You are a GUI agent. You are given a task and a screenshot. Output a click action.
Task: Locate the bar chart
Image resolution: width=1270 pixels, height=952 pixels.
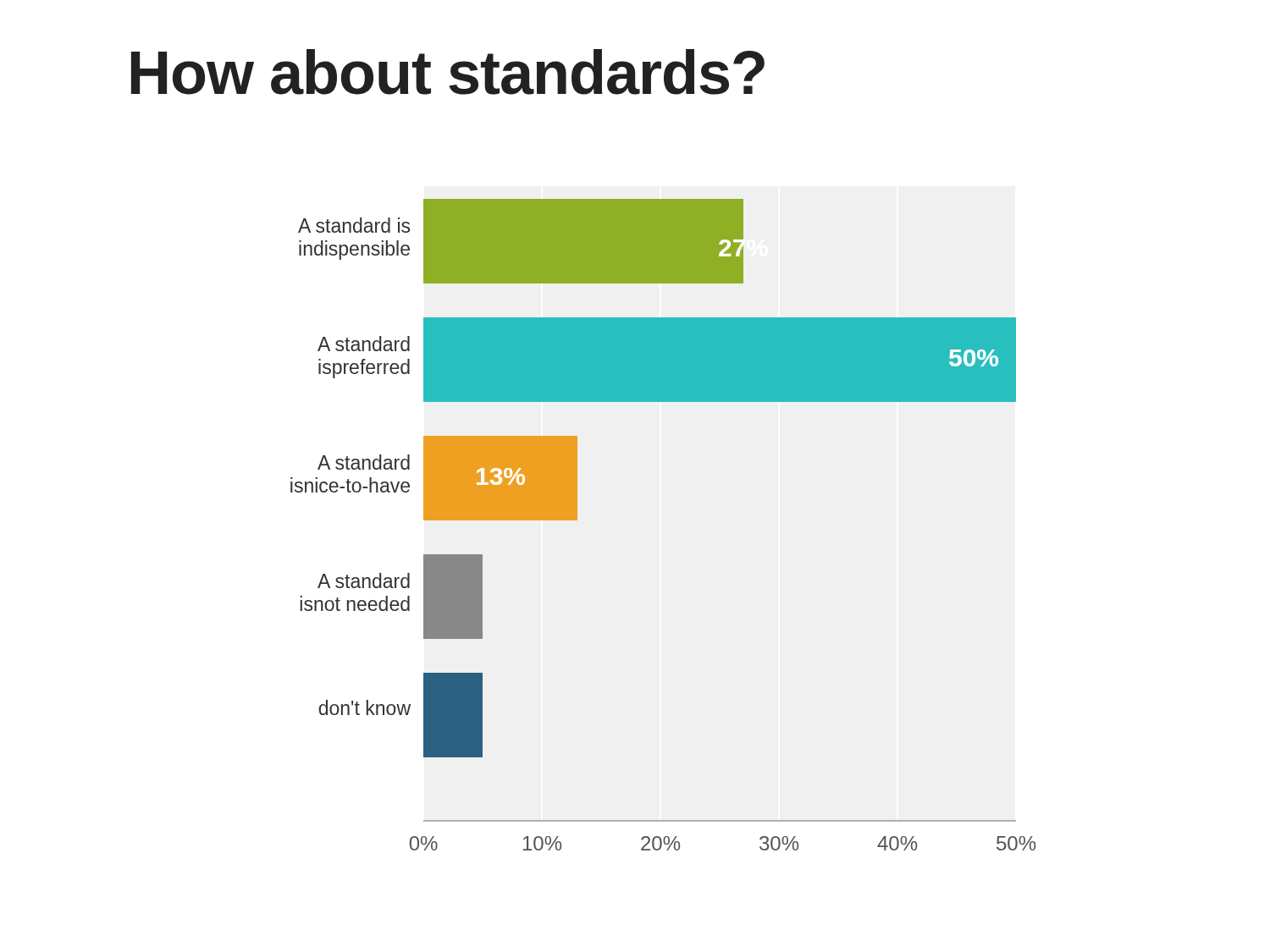(635, 533)
